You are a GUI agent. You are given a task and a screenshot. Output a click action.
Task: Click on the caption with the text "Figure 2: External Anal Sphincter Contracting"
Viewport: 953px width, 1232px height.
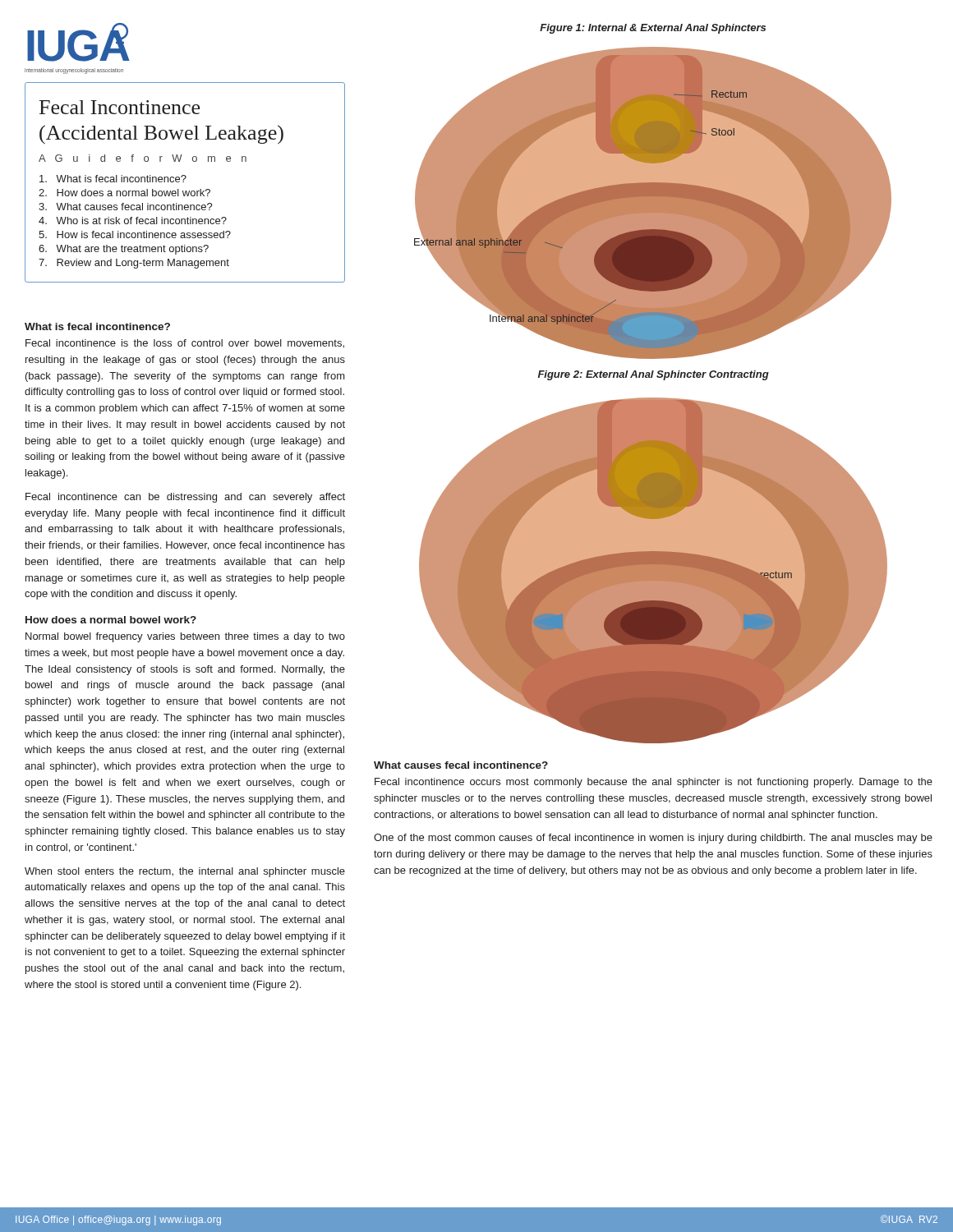coord(653,374)
